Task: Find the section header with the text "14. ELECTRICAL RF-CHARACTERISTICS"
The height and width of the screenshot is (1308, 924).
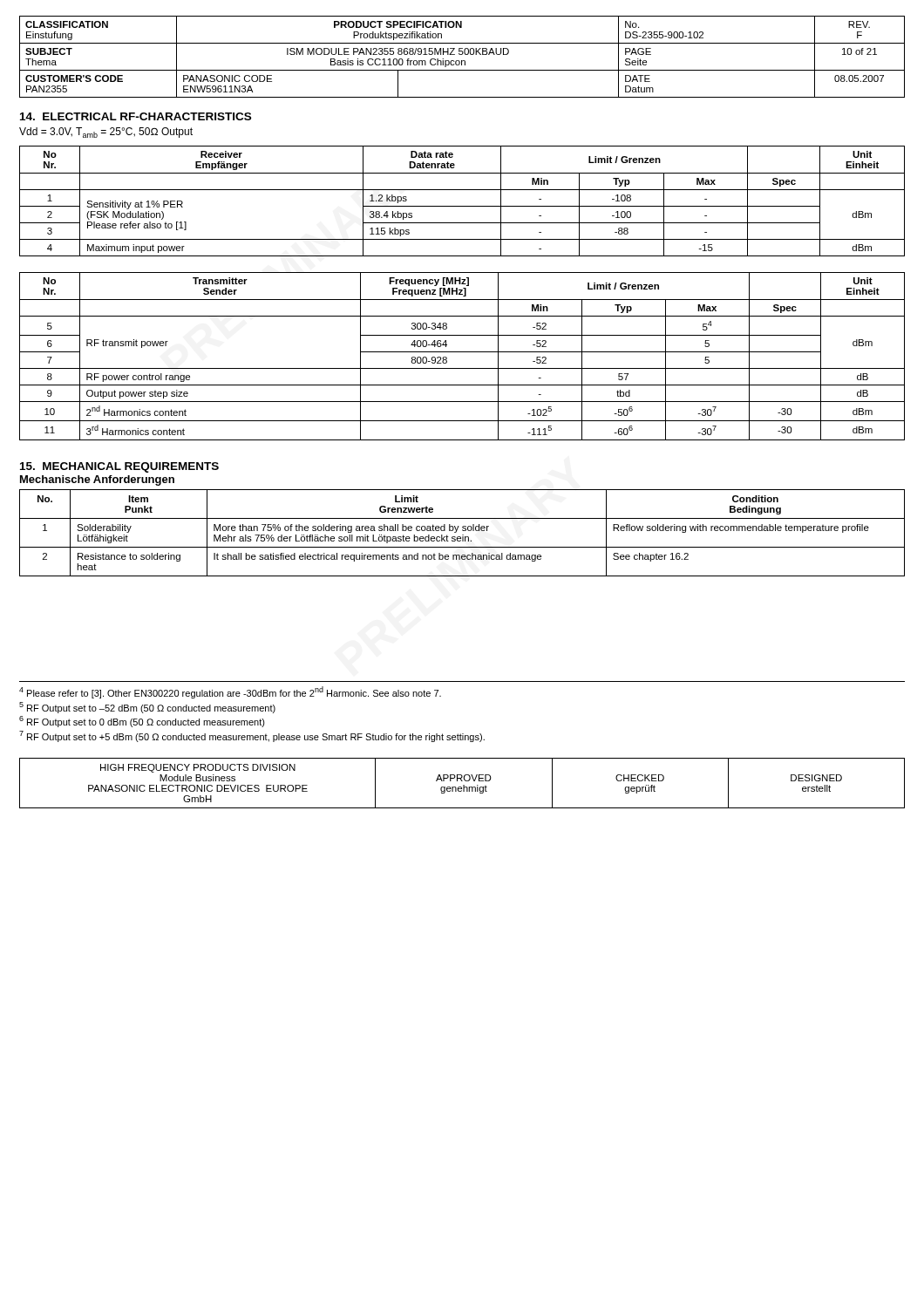Action: pos(135,116)
